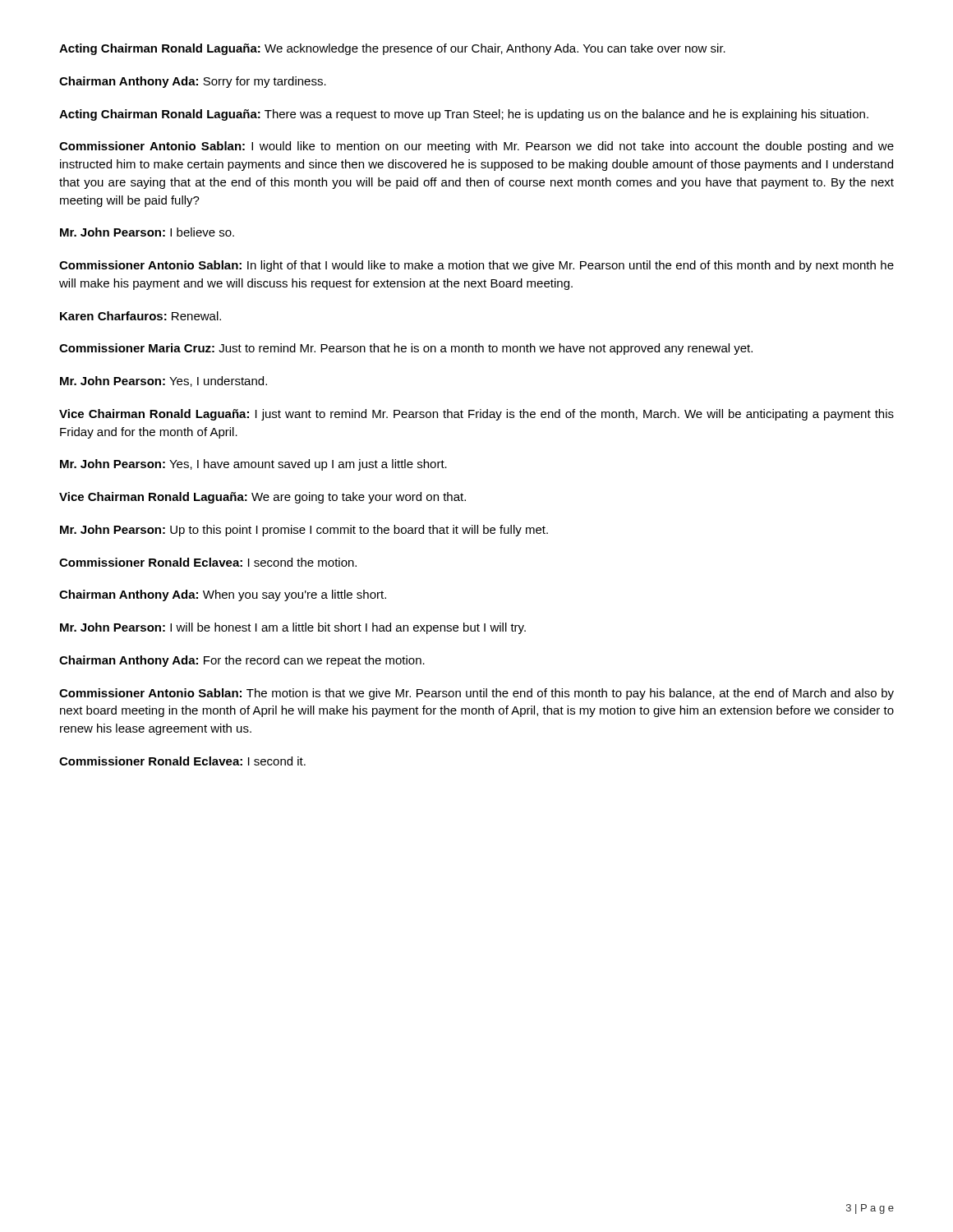Click on the text block that reads "Chairman Anthony Ada: For"
This screenshot has height=1232, width=953.
[242, 660]
